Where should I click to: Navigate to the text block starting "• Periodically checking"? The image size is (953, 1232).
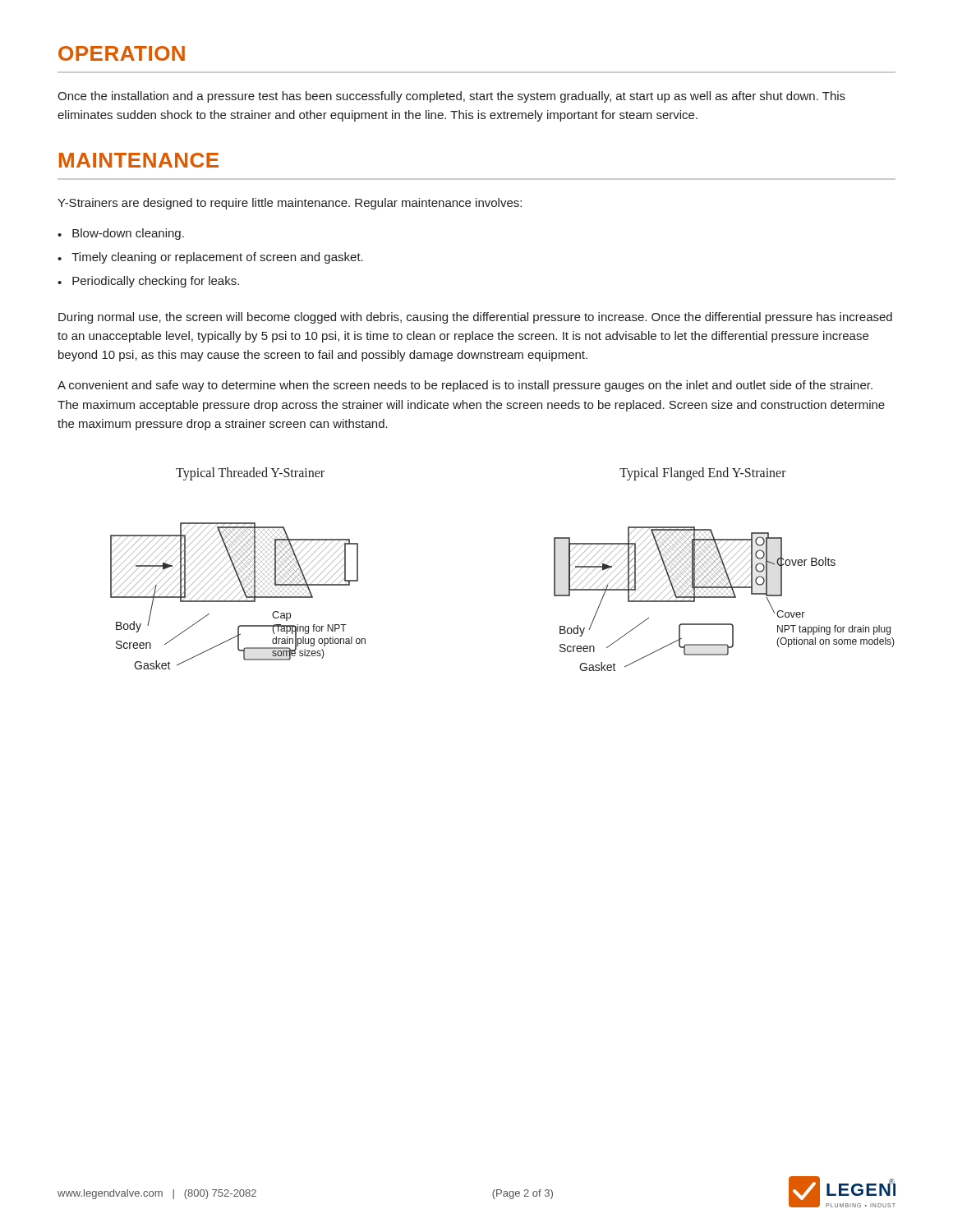tap(149, 282)
